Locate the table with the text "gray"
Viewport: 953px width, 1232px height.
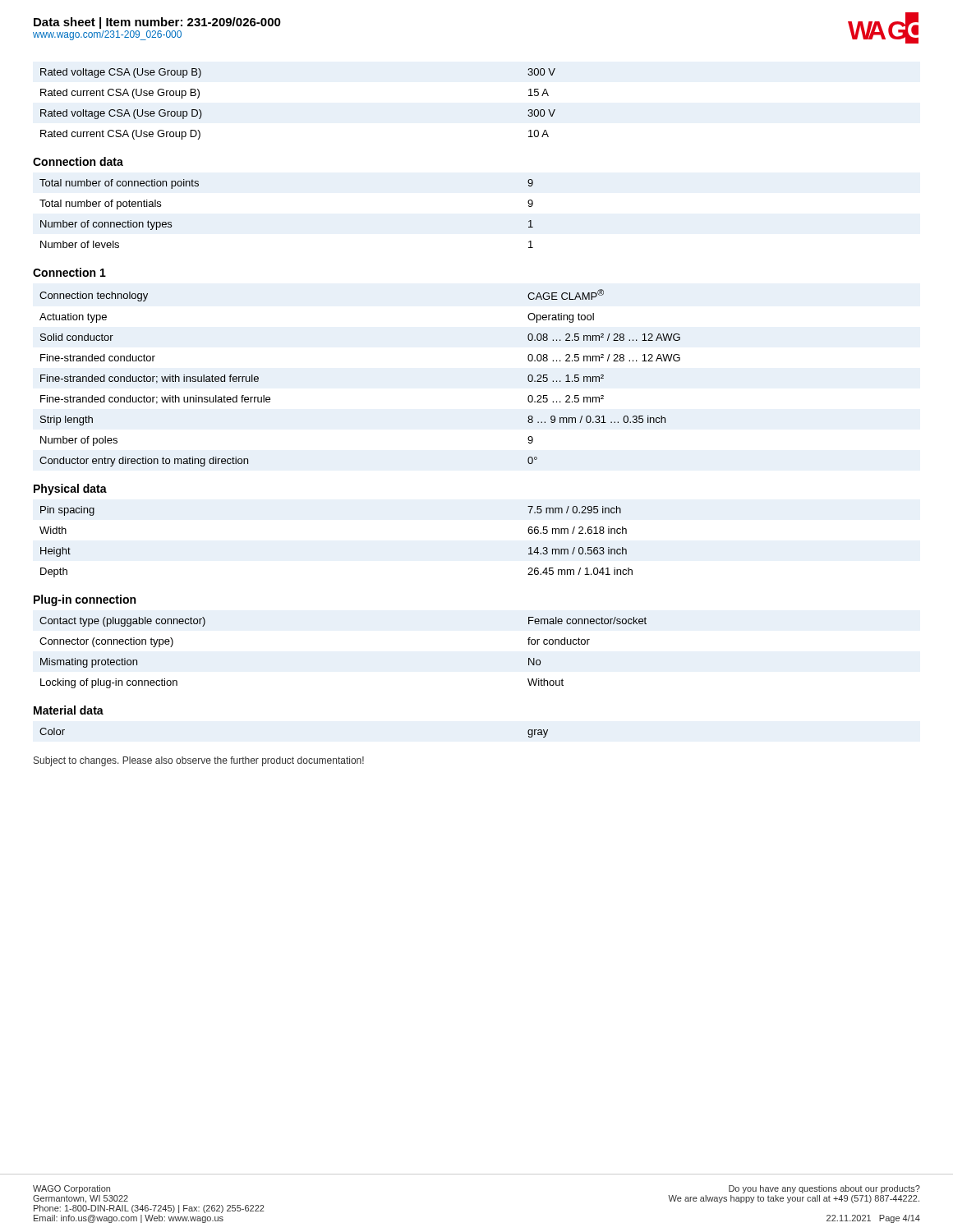click(x=476, y=732)
